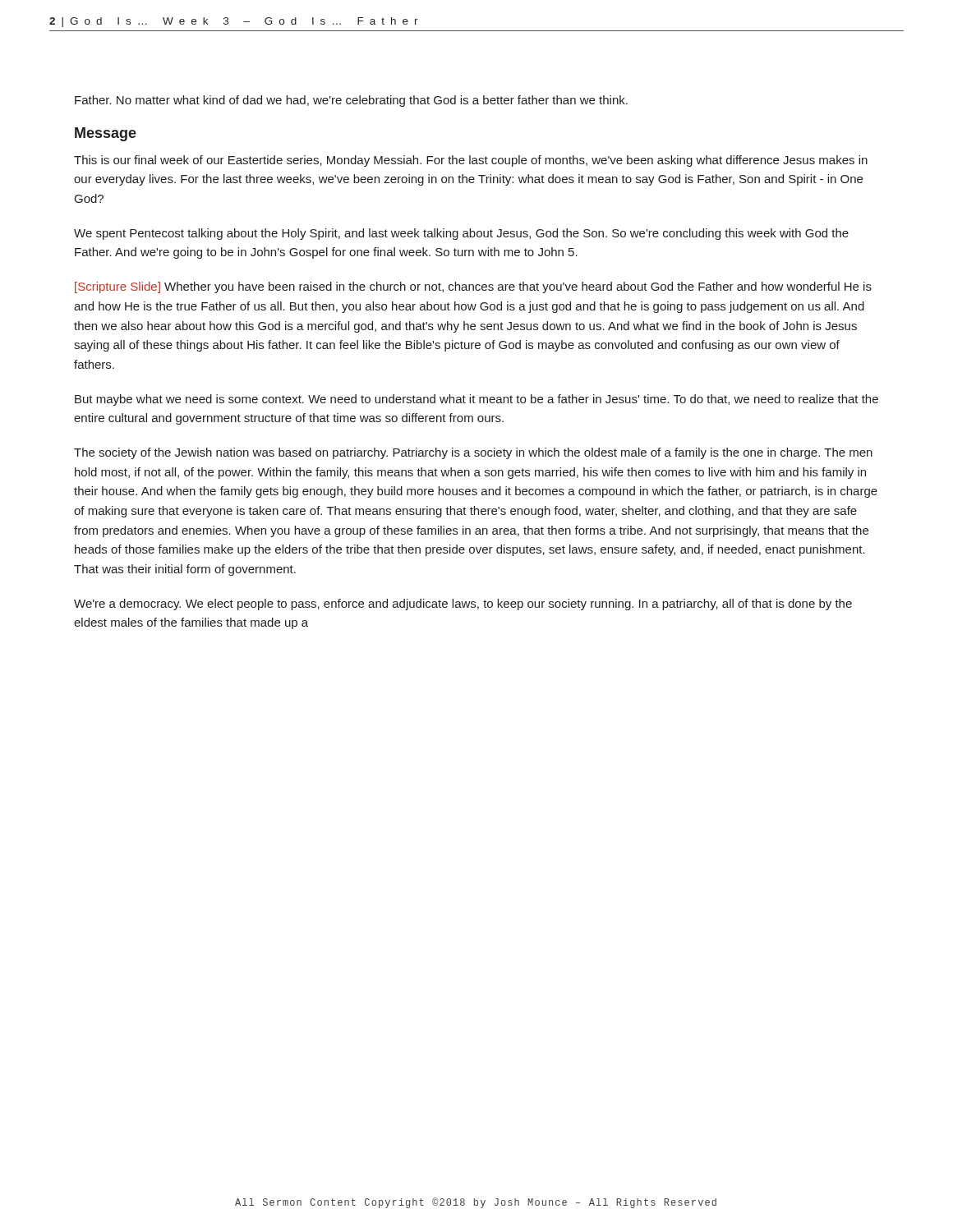
Task: Find the passage starting "Father. No matter what kind of dad we"
Action: click(351, 100)
